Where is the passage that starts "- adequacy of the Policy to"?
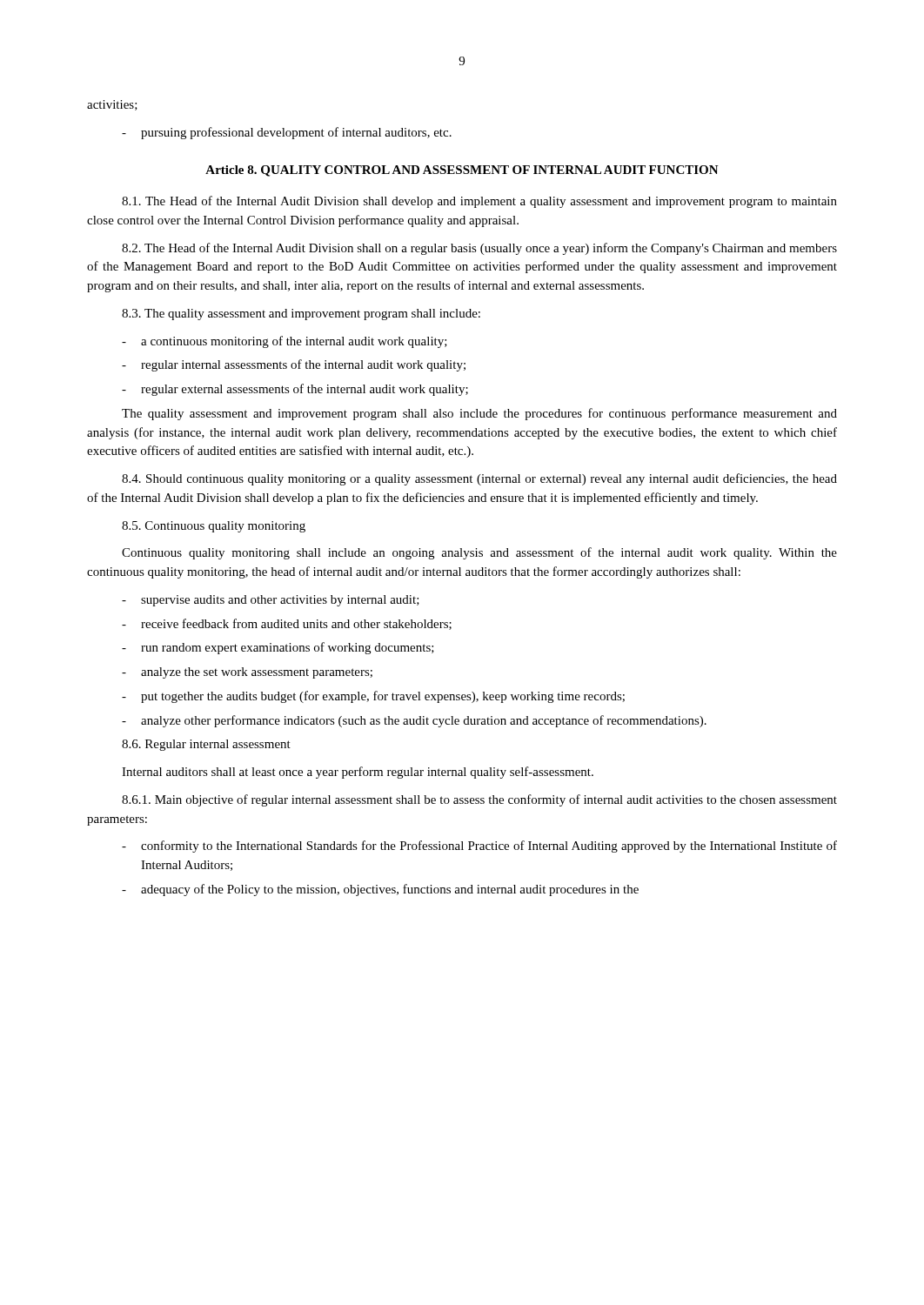The width and height of the screenshot is (924, 1305). [479, 890]
